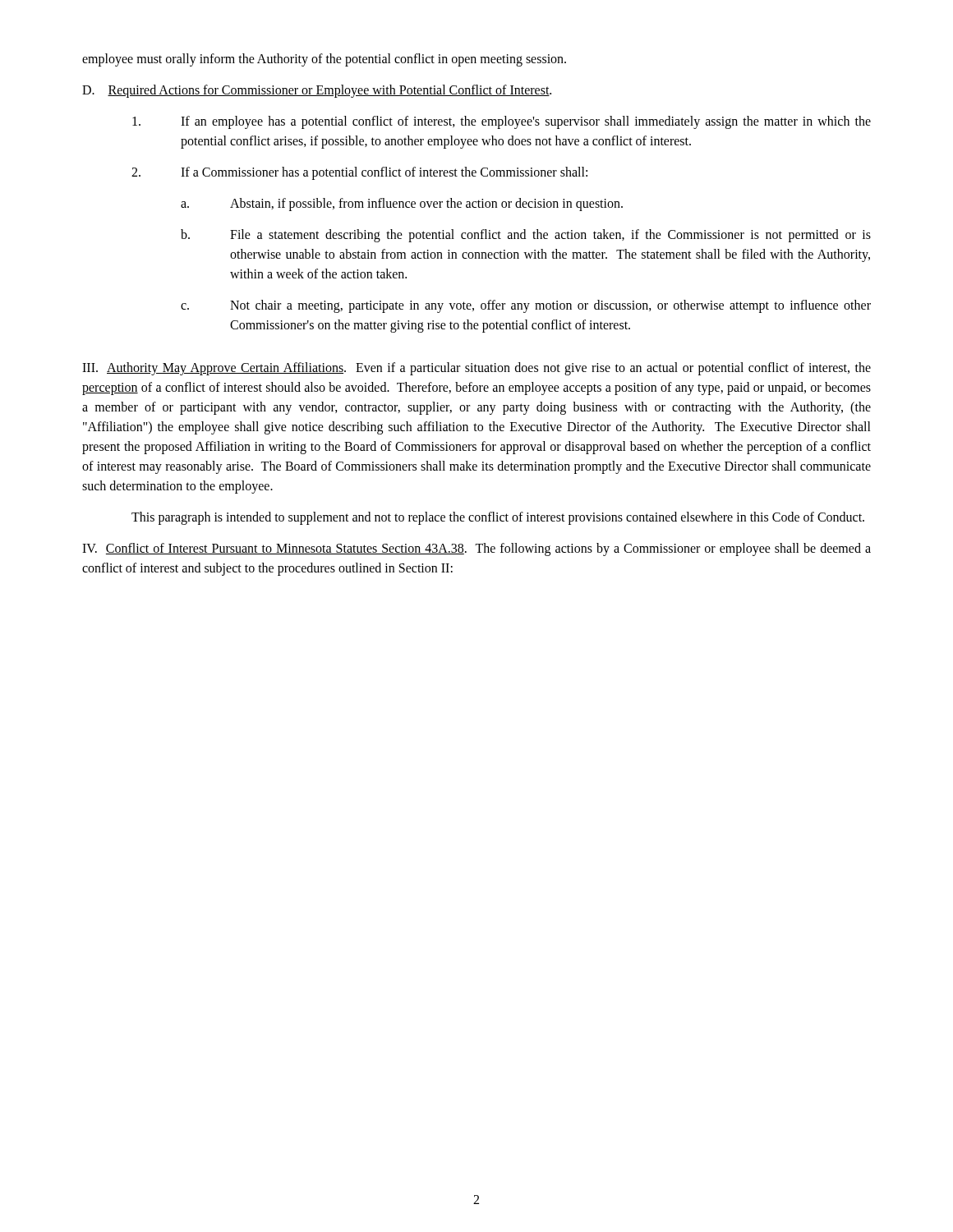This screenshot has width=953, height=1232.
Task: Select the text starting "D. Required Actions for"
Action: pos(476,90)
